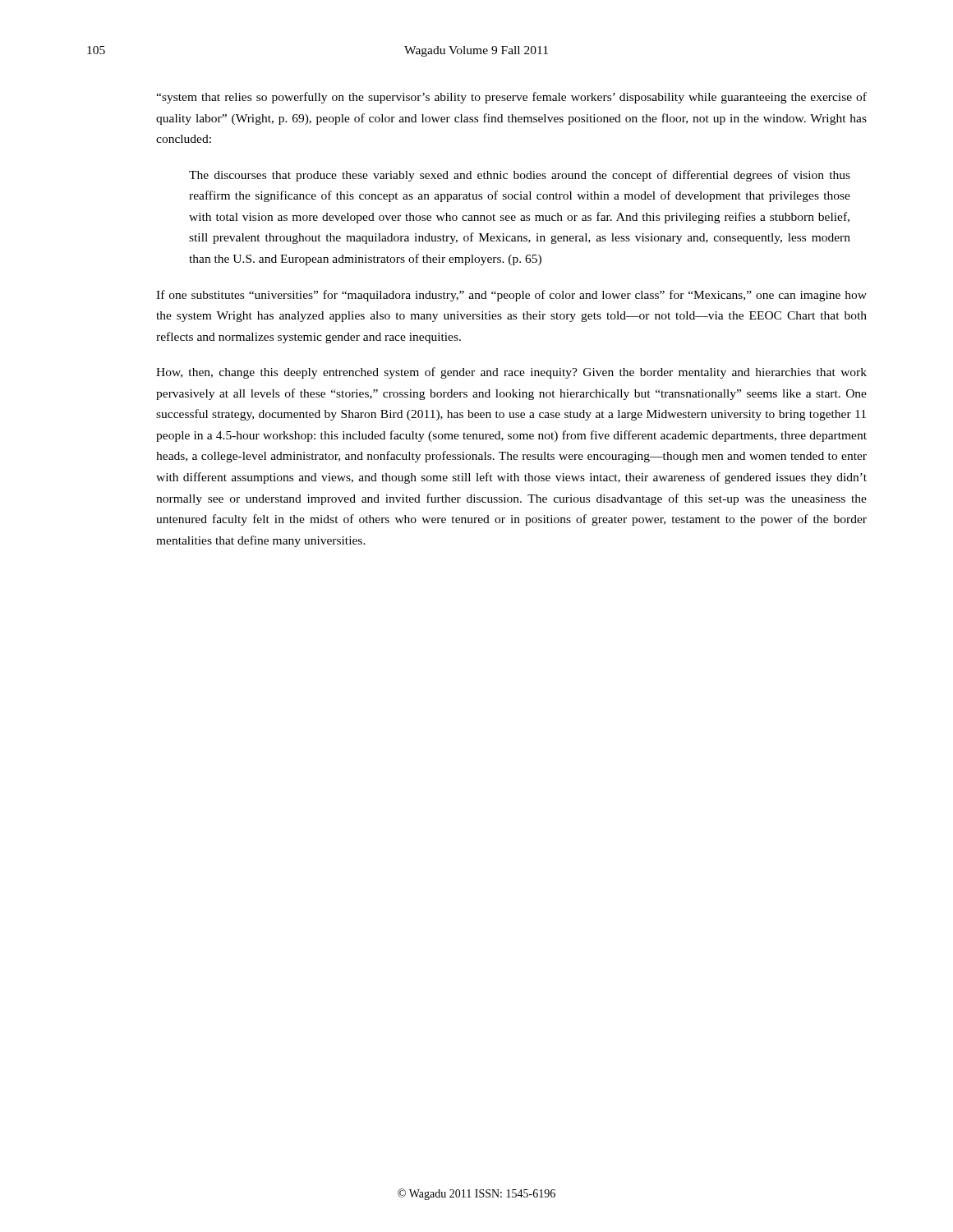953x1232 pixels.
Task: Locate the text block with the text "“system that relies"
Action: (x=511, y=118)
